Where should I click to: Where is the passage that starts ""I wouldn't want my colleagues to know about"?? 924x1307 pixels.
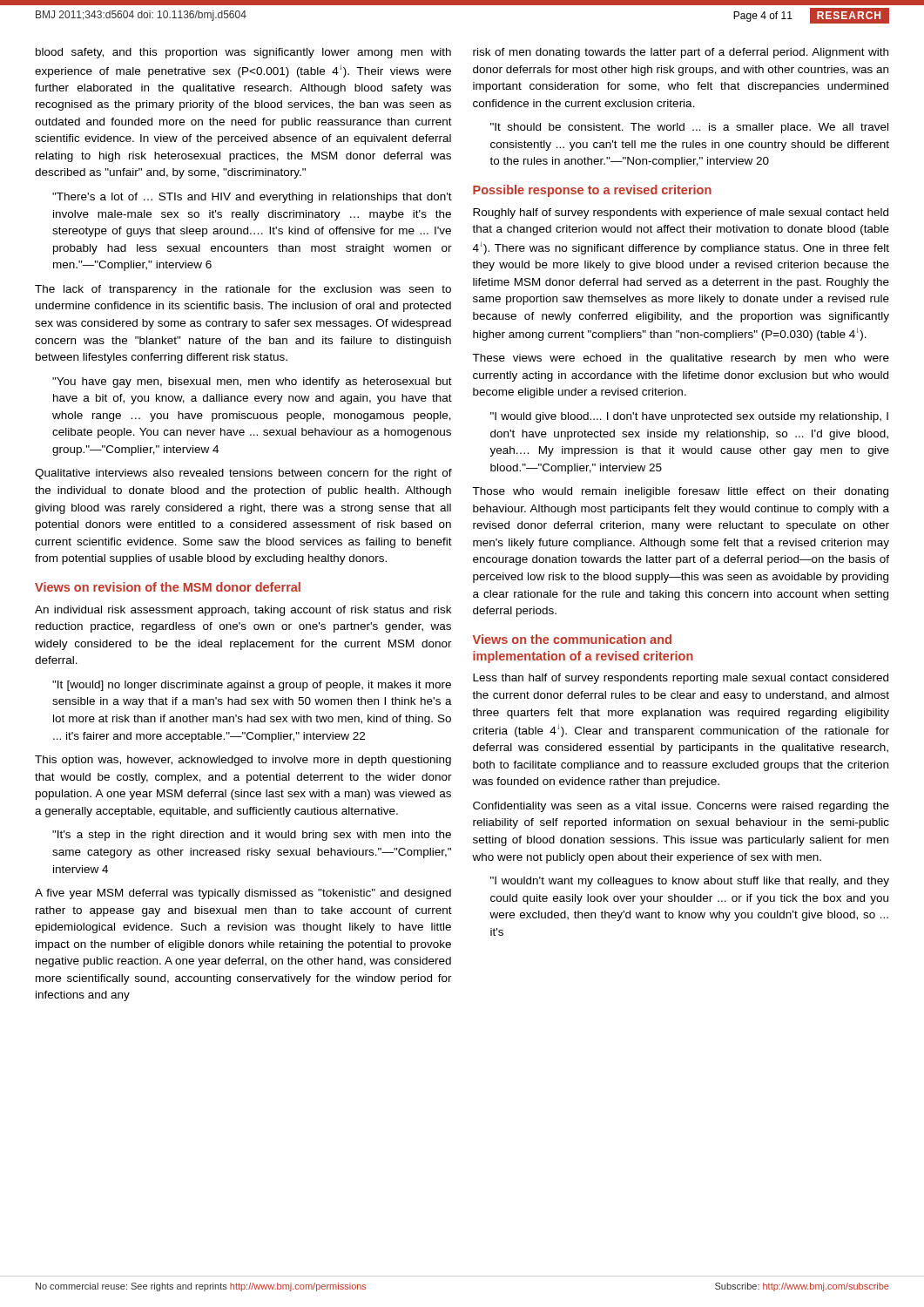click(690, 906)
